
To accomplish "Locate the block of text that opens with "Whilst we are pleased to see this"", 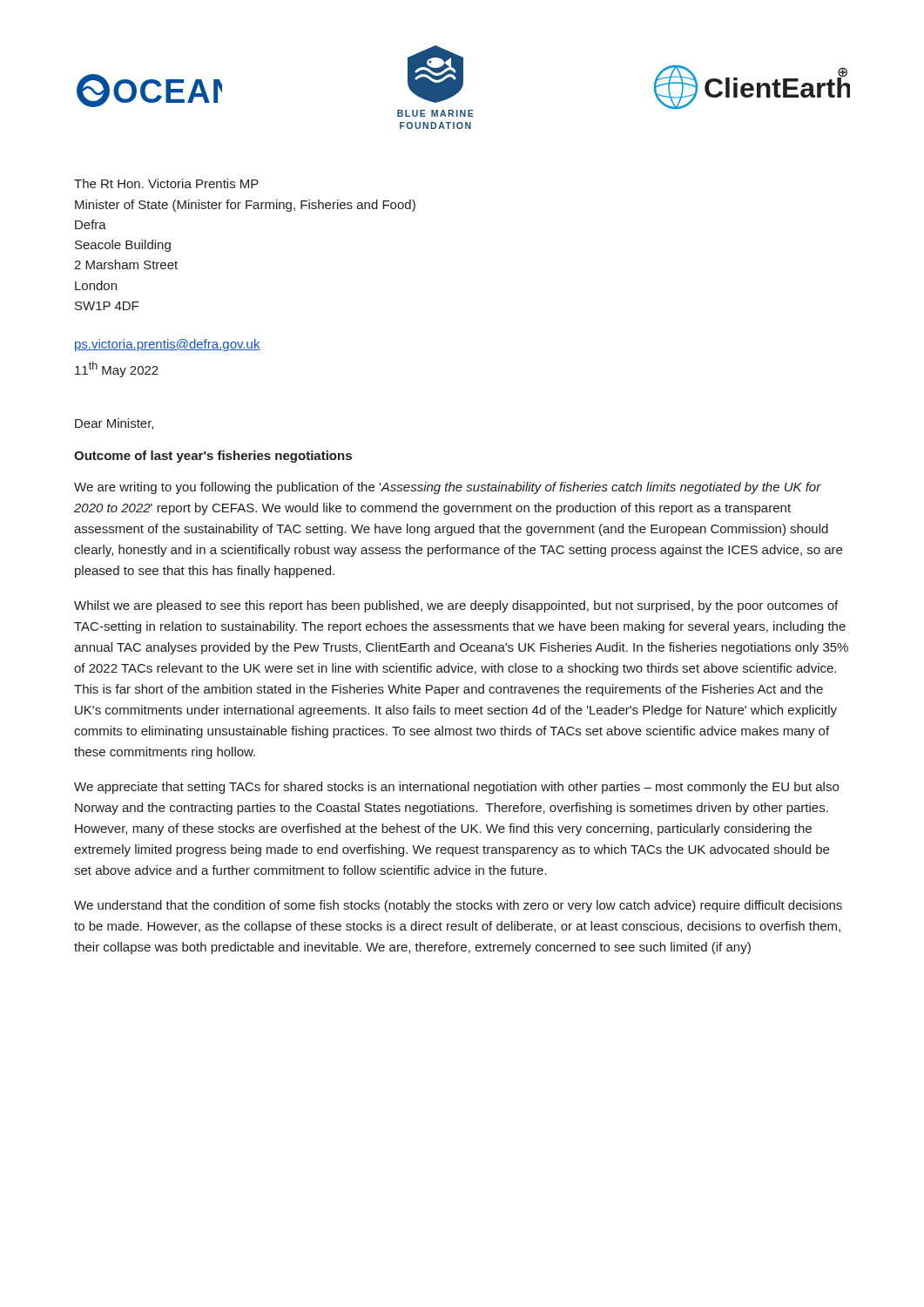I will [461, 678].
